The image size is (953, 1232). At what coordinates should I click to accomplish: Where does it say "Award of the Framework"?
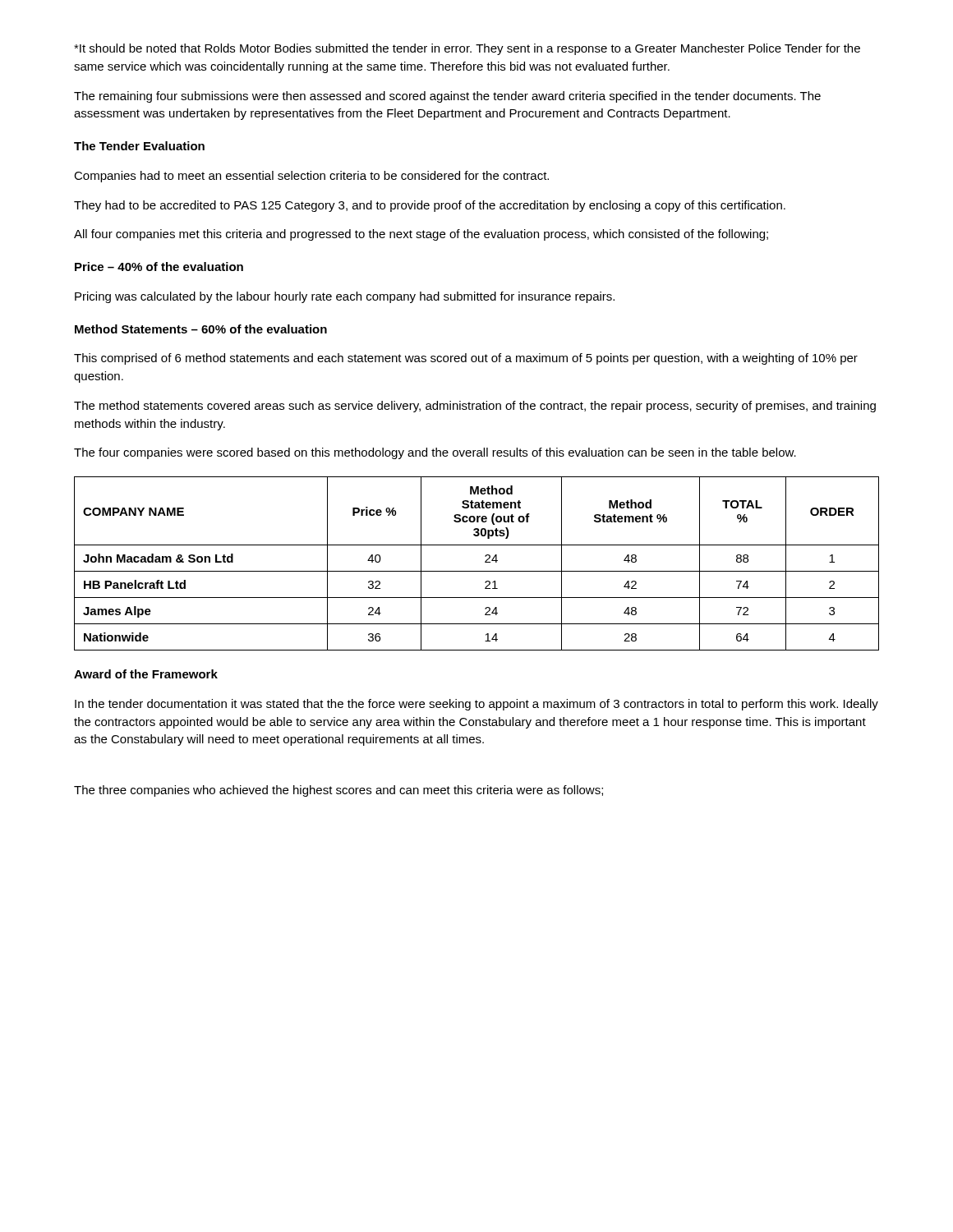pyautogui.click(x=146, y=674)
